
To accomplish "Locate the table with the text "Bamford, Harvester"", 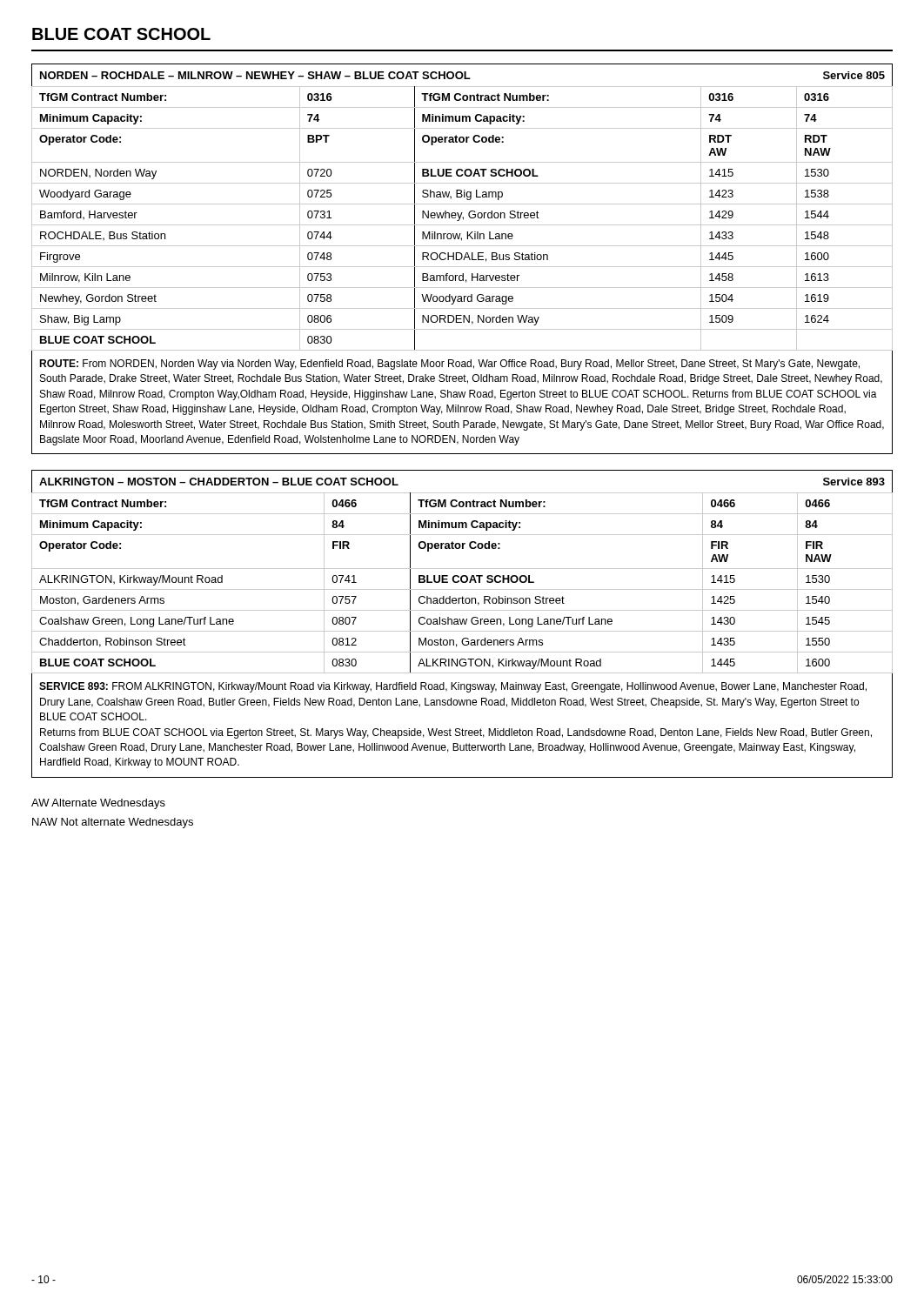I will pos(462,218).
